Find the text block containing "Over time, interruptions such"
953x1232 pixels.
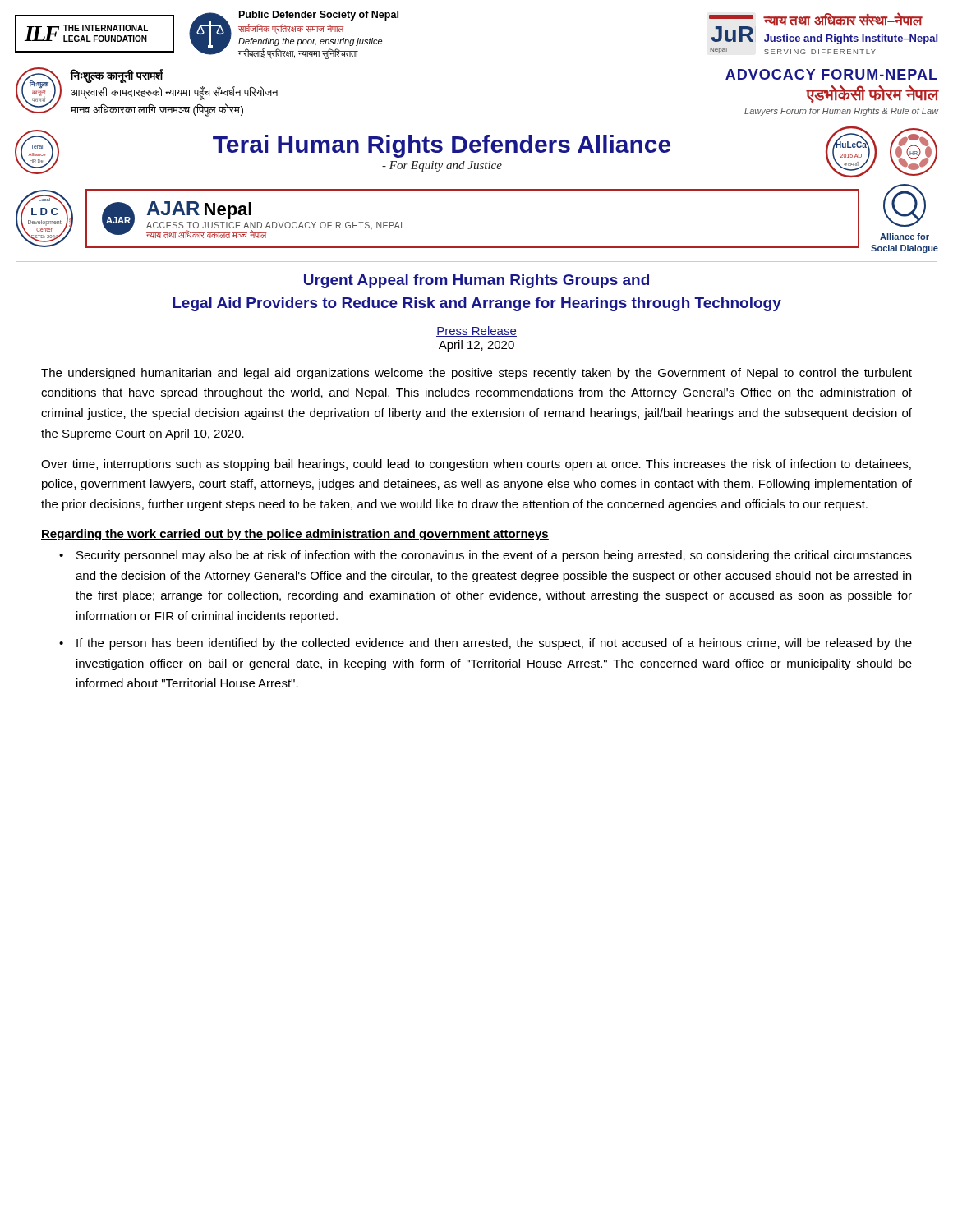pos(476,484)
